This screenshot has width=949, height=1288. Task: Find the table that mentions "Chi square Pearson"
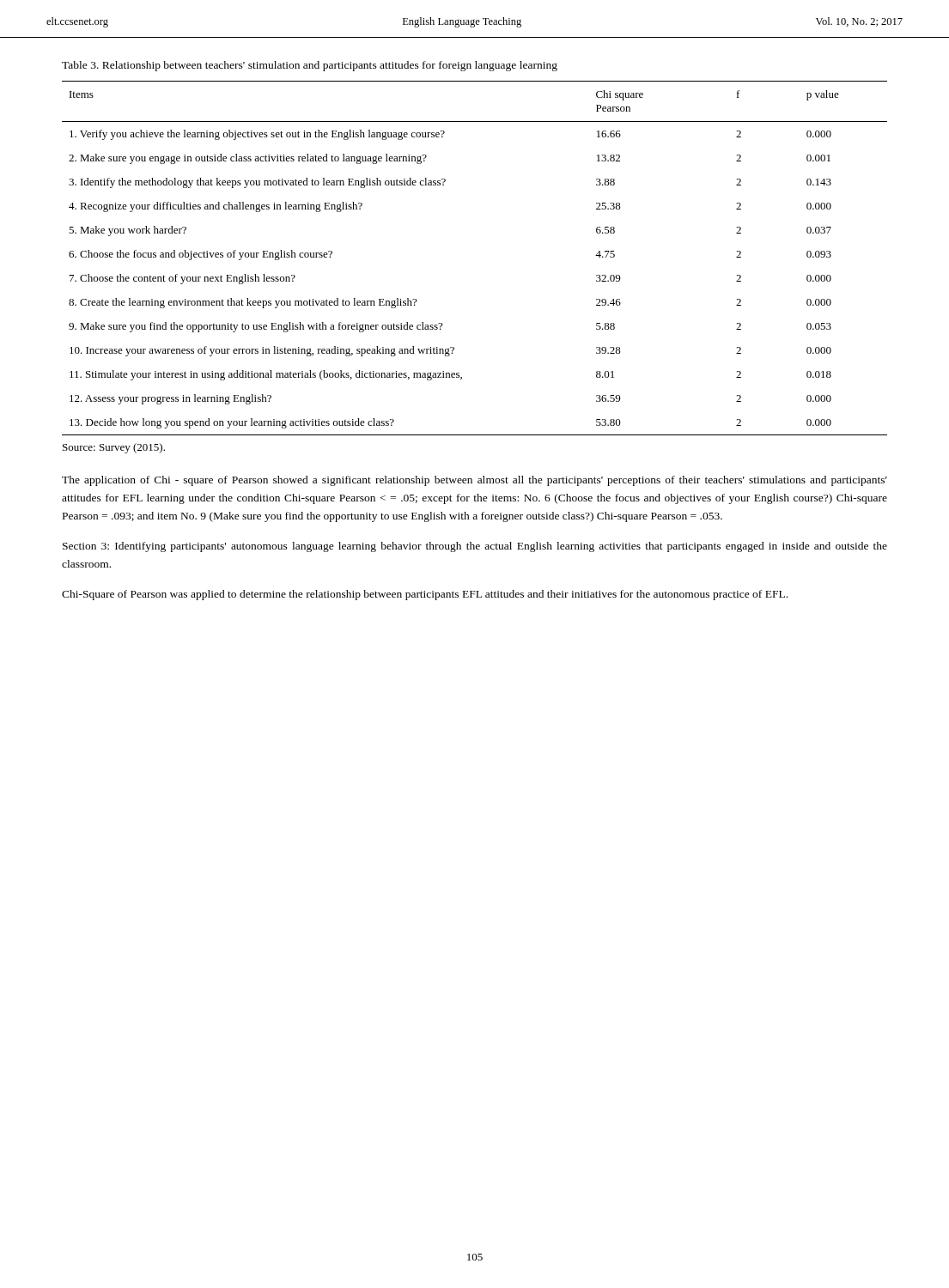pyautogui.click(x=474, y=258)
